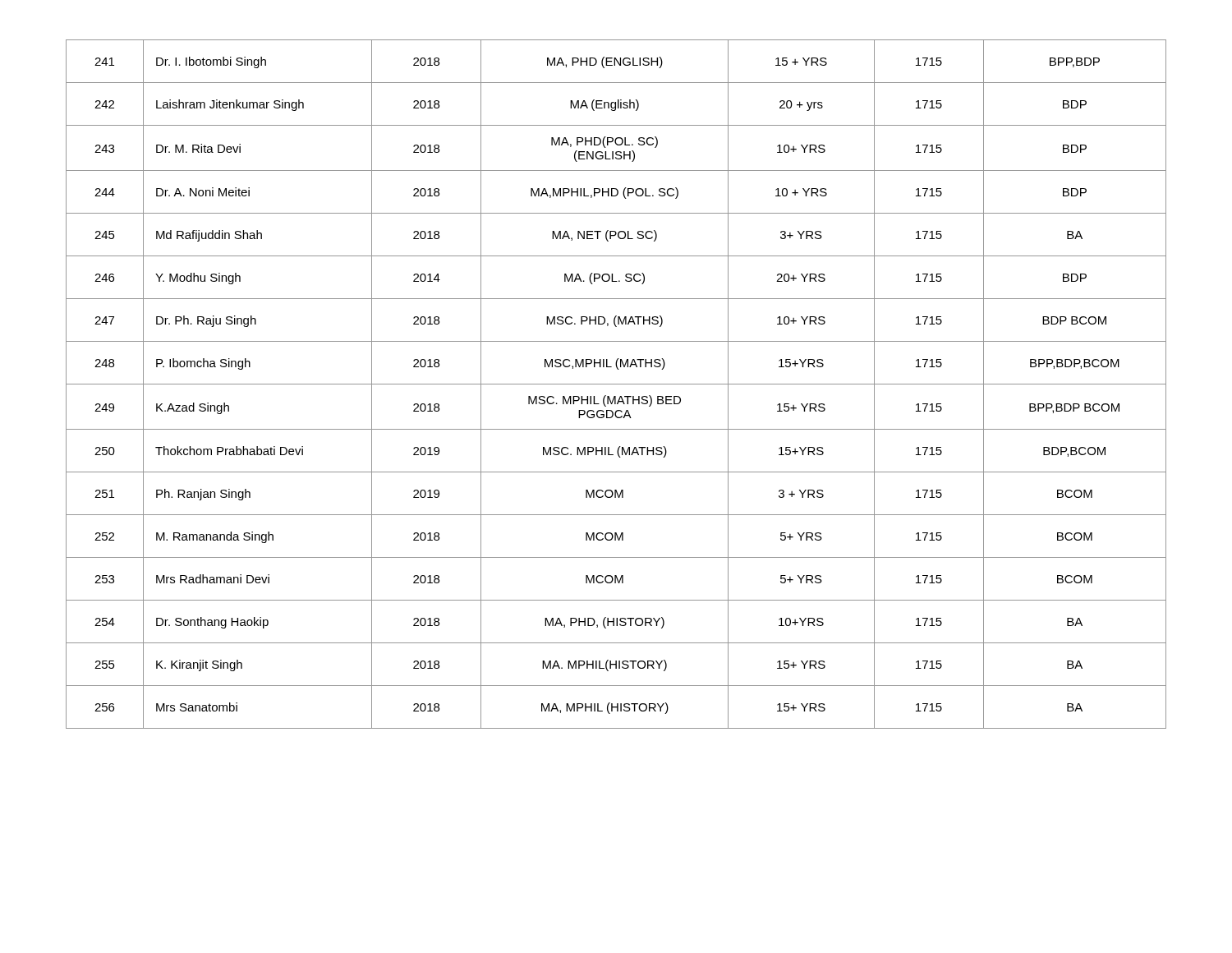Screen dimensions: 953x1232
Task: Select the table that reads "Ph. Ranjan Singh"
Action: coord(616,384)
